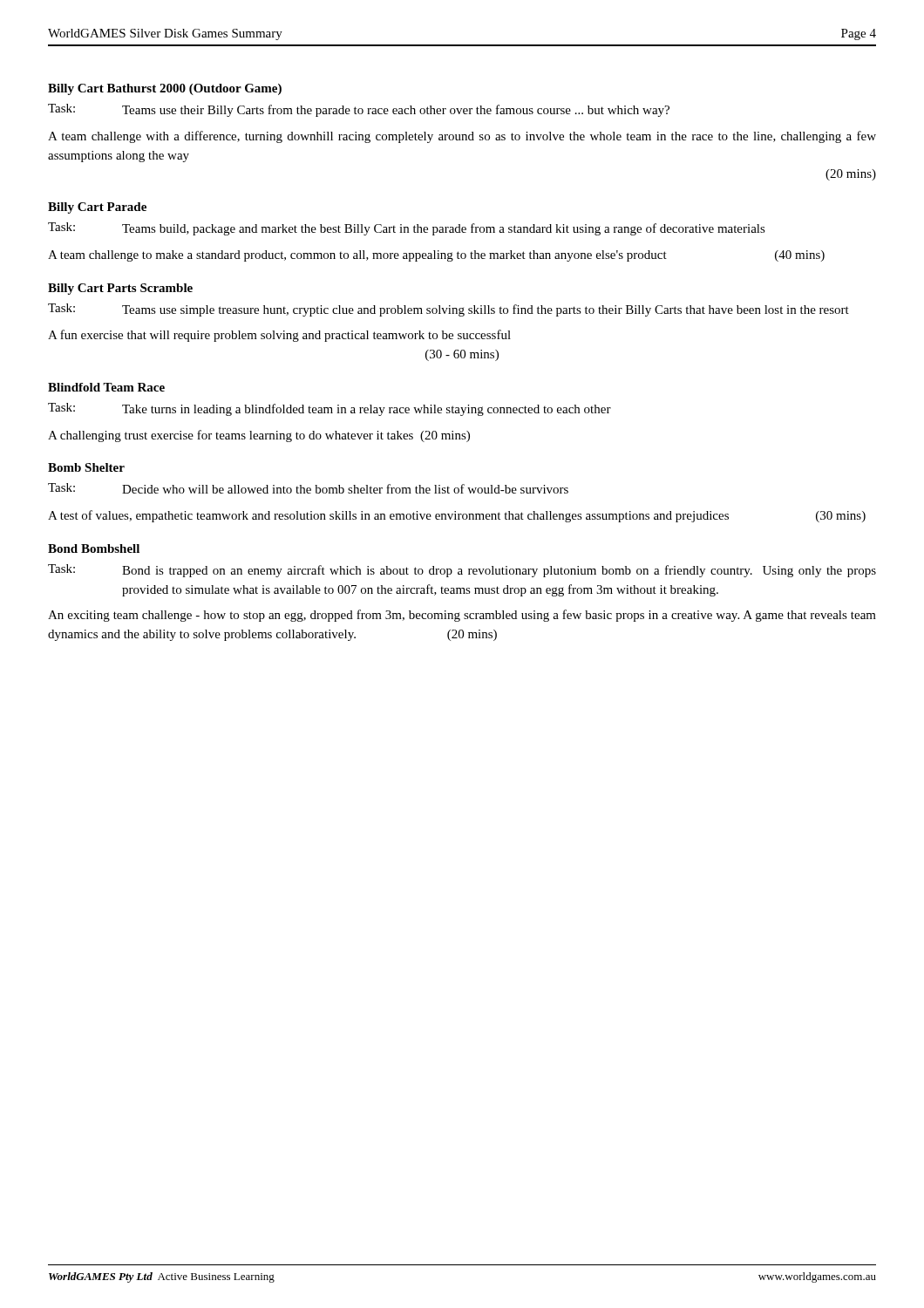Select the section header with the text "Bond Bombshell"
Image resolution: width=924 pixels, height=1308 pixels.
click(94, 548)
